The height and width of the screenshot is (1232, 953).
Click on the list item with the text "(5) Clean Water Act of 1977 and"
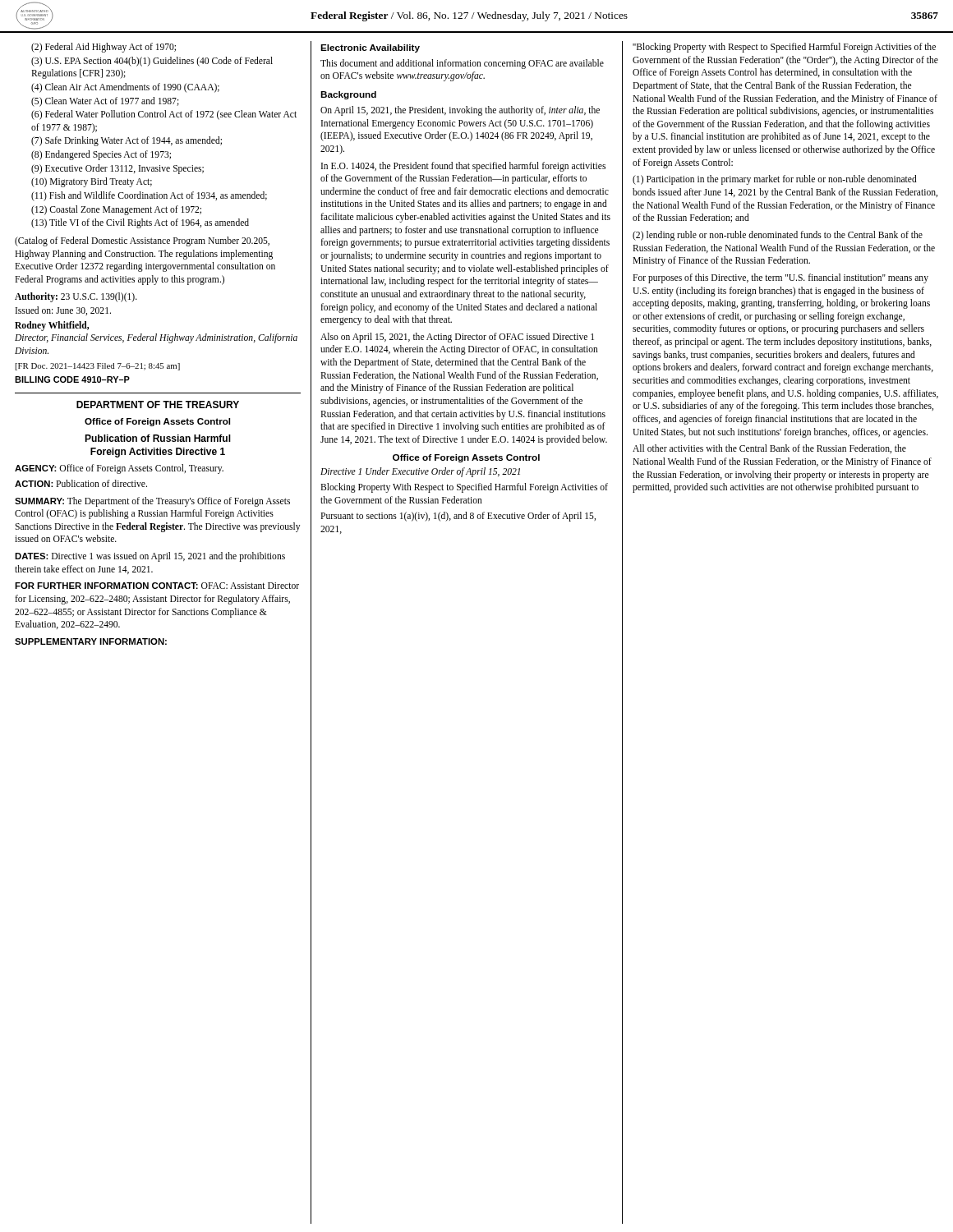click(158, 101)
